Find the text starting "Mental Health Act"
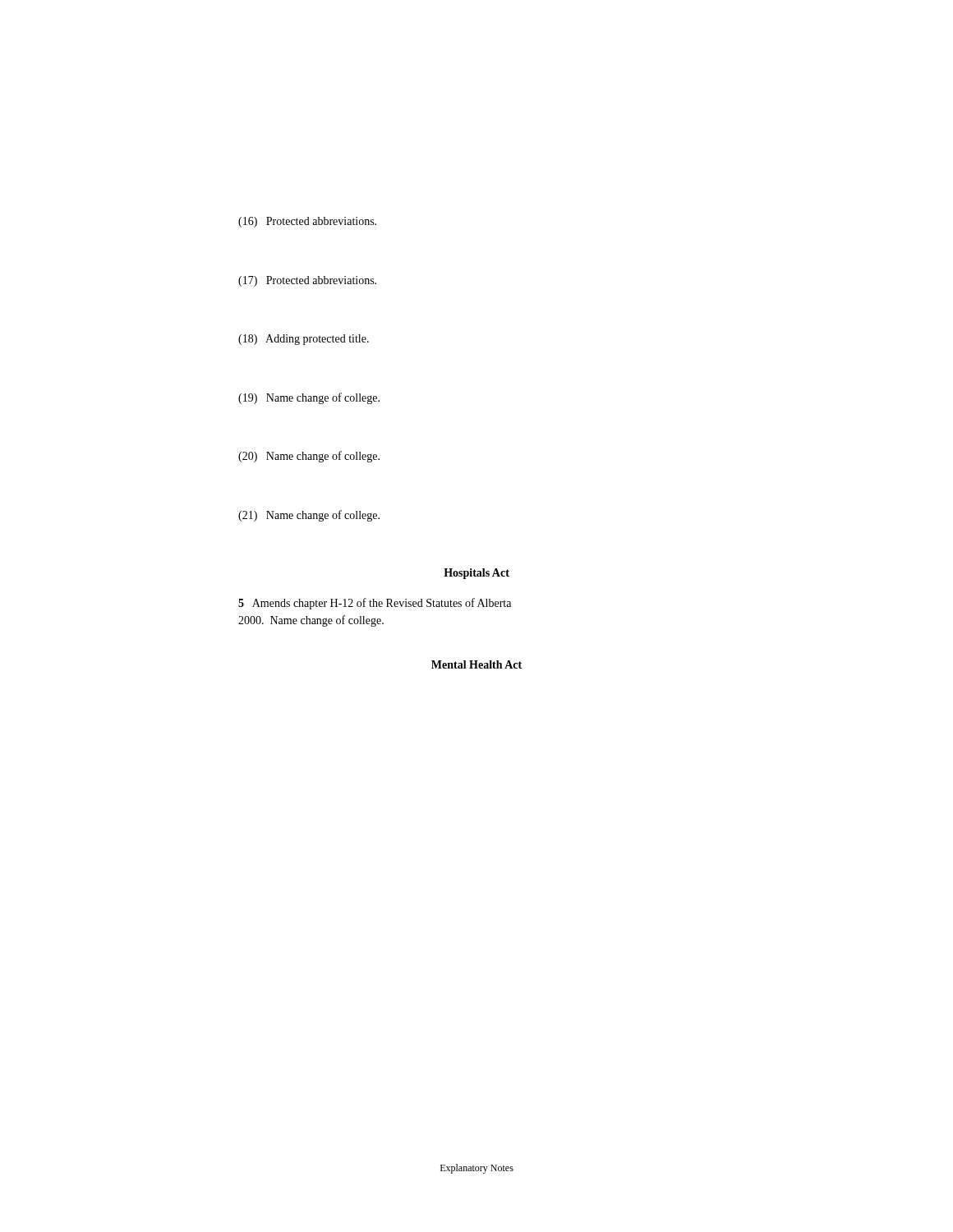This screenshot has width=953, height=1232. [x=476, y=665]
